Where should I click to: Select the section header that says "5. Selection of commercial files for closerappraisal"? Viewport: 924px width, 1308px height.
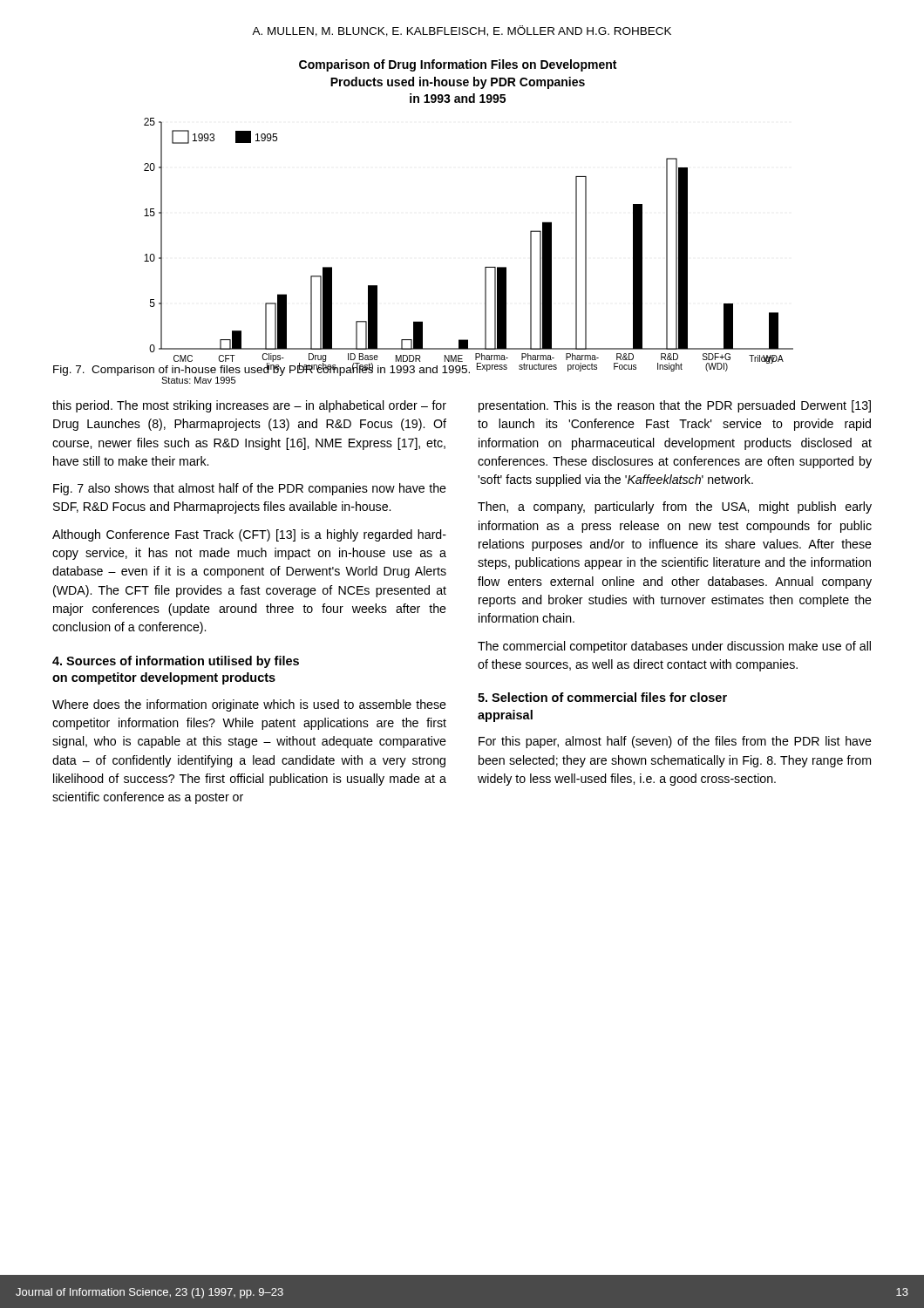click(602, 706)
